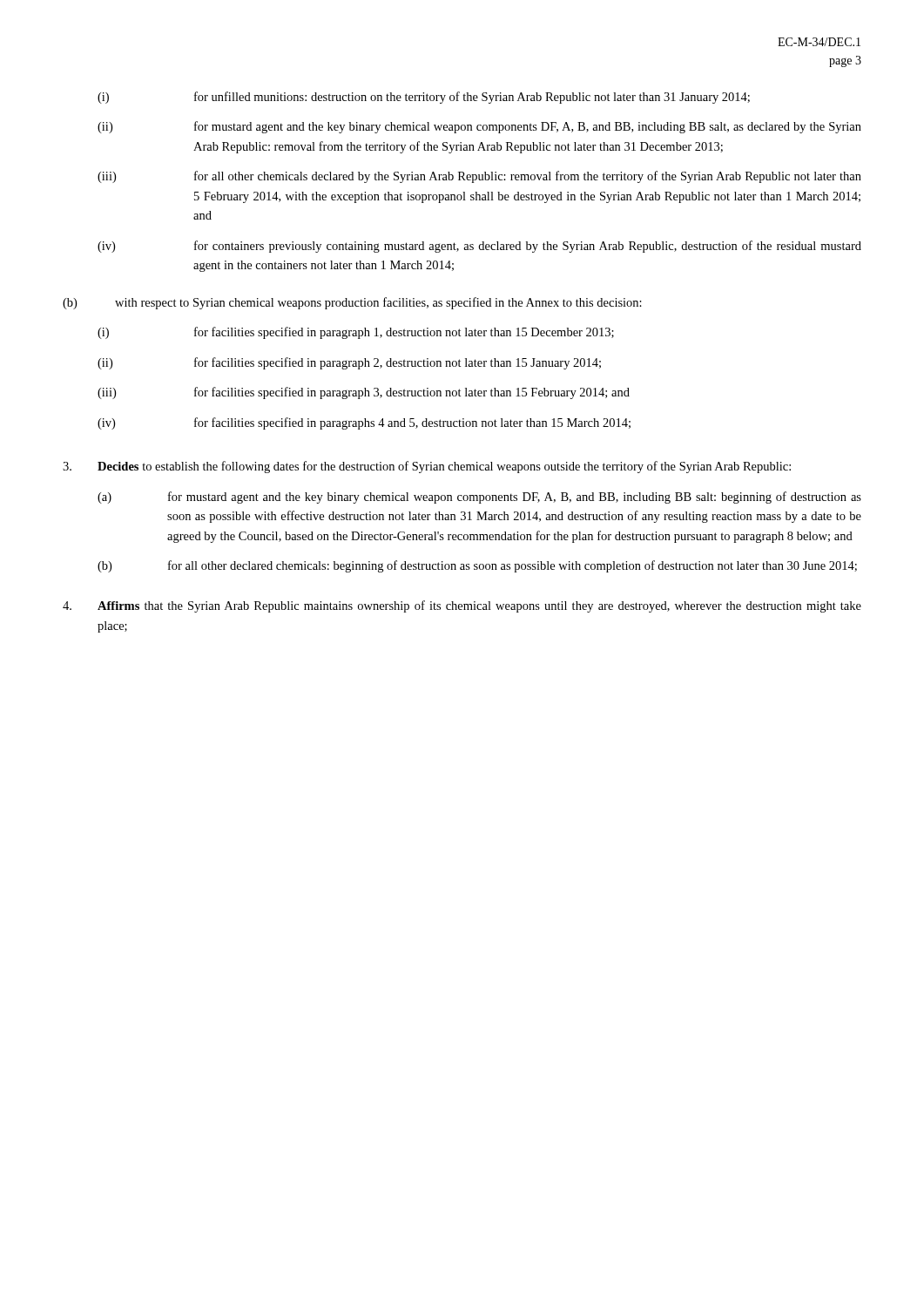This screenshot has height=1307, width=924.
Task: Find the block on this page that starts "(iii) for facilities specified in paragraph 3,"
Action: pyautogui.click(x=462, y=392)
